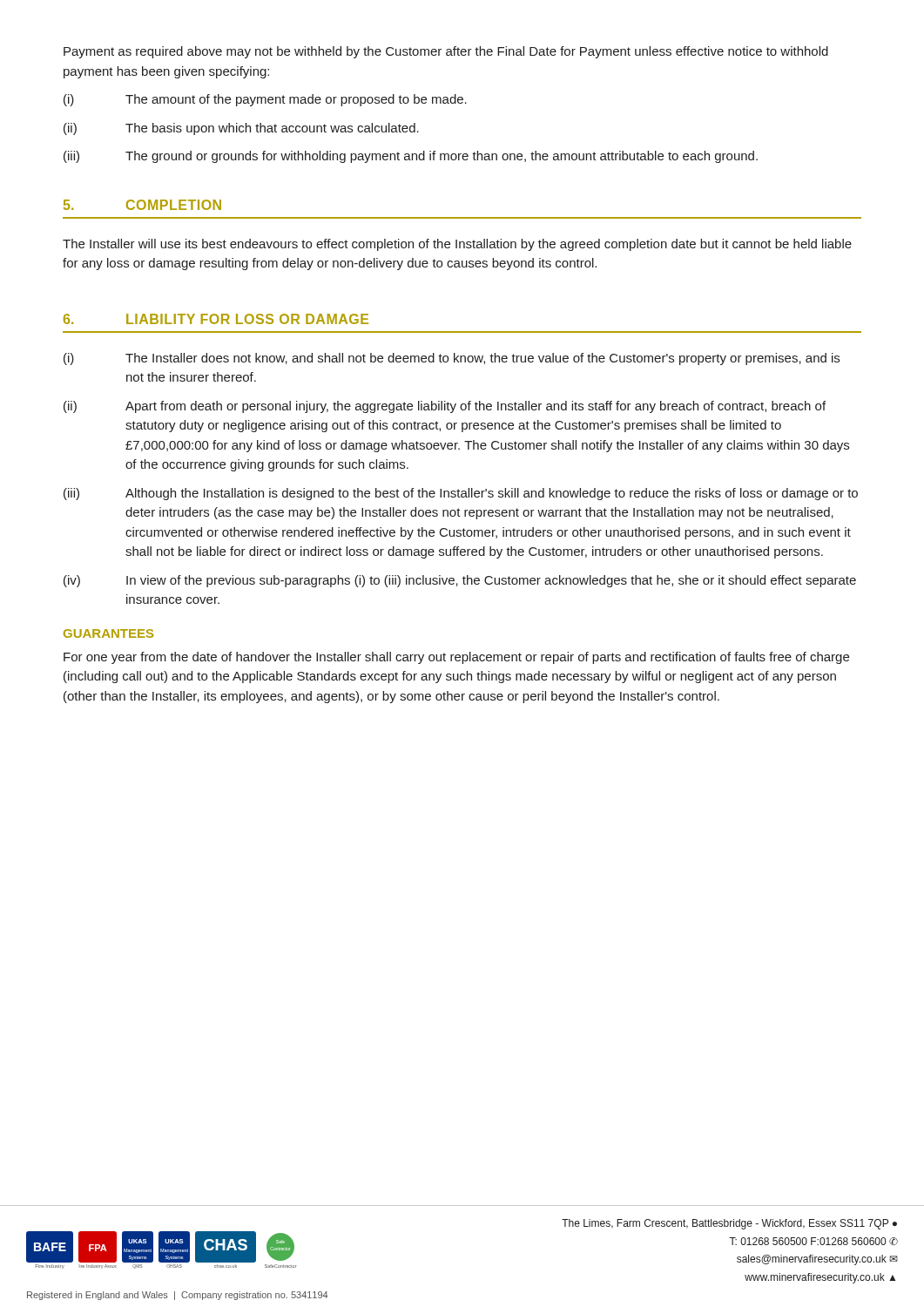Click on the list item with the text "(iii) Although the Installation"
The height and width of the screenshot is (1307, 924).
tap(462, 522)
